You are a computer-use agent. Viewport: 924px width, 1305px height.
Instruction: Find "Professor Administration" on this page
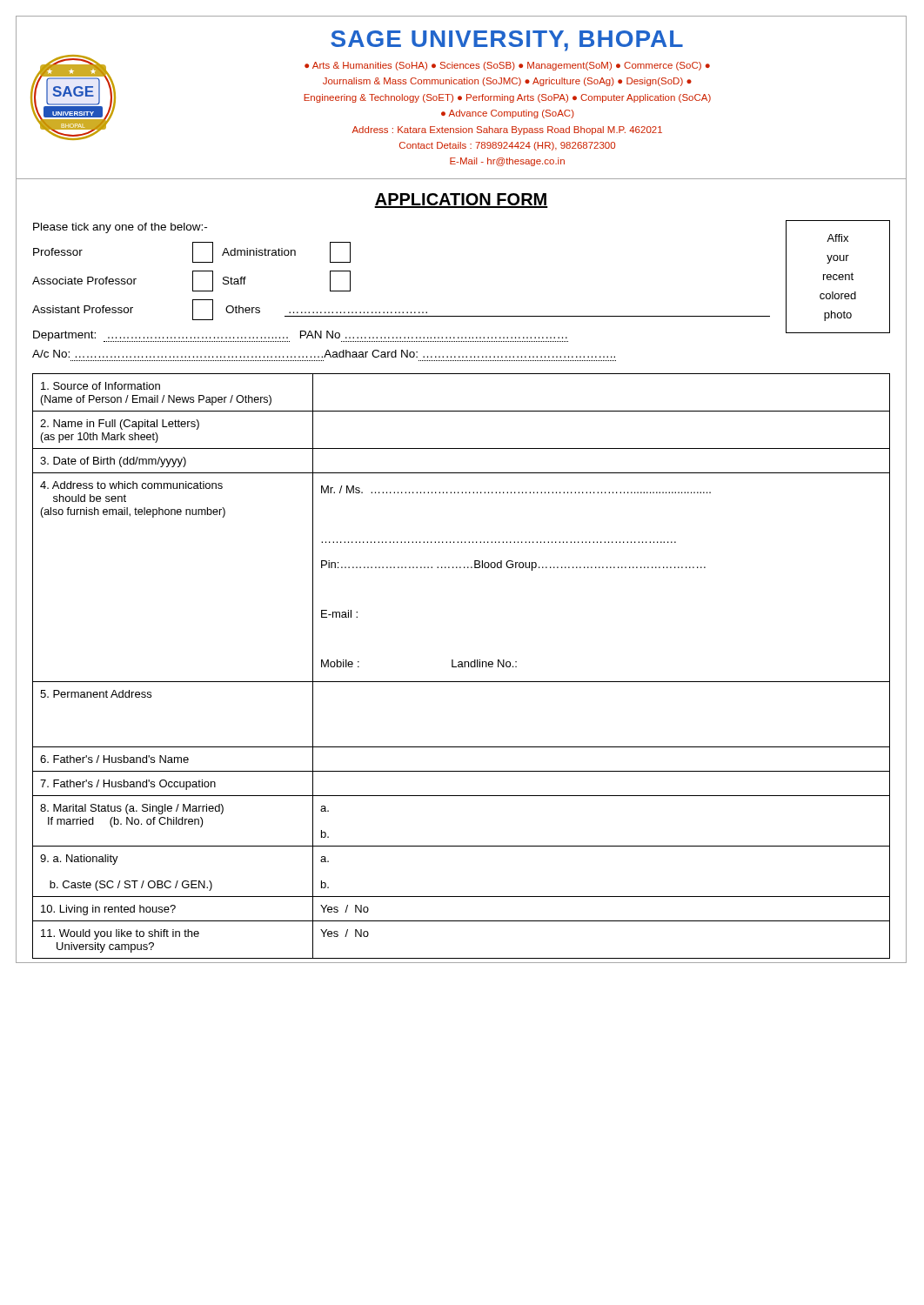click(x=191, y=252)
